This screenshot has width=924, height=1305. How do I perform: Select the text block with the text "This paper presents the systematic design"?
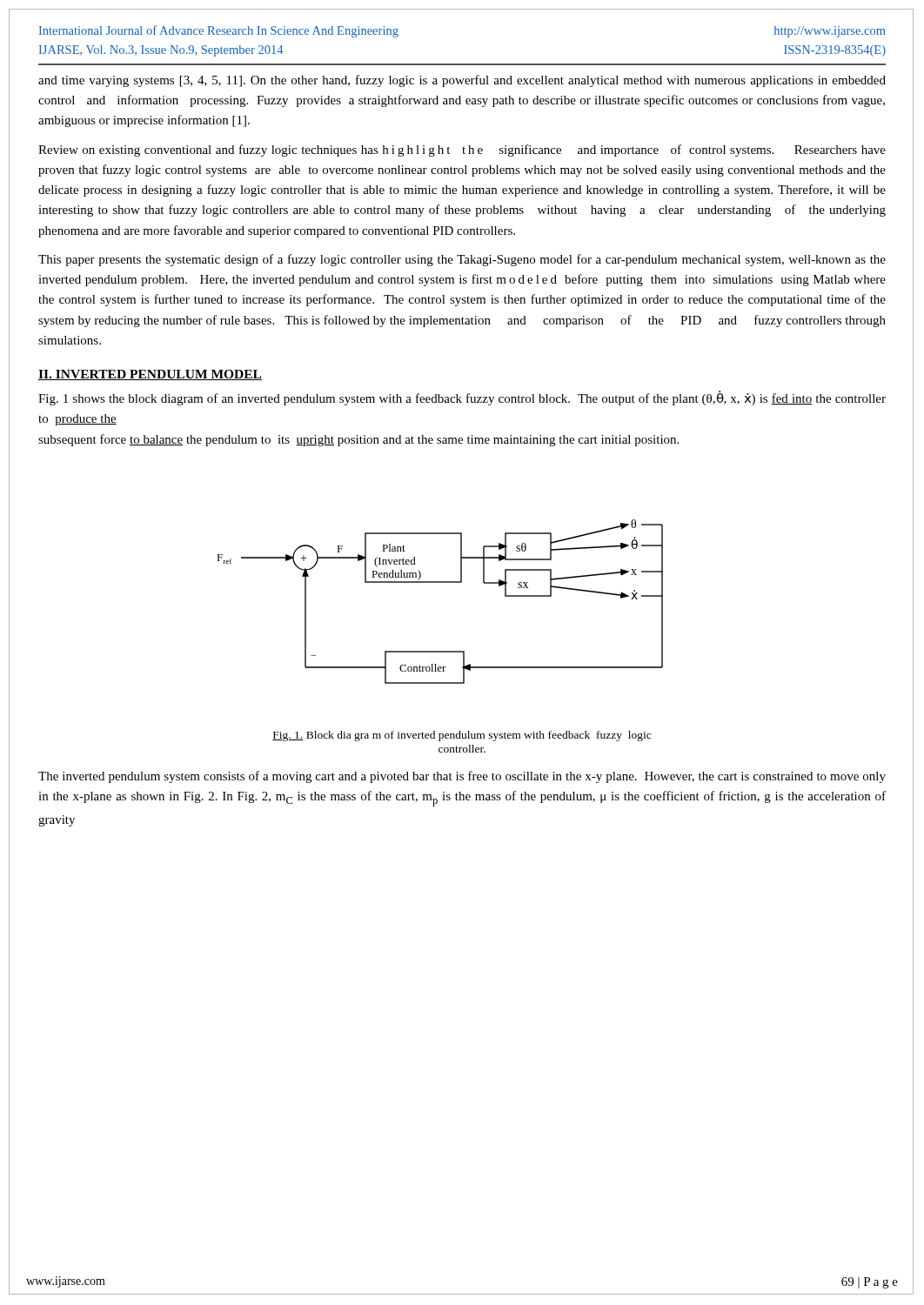[x=462, y=300]
